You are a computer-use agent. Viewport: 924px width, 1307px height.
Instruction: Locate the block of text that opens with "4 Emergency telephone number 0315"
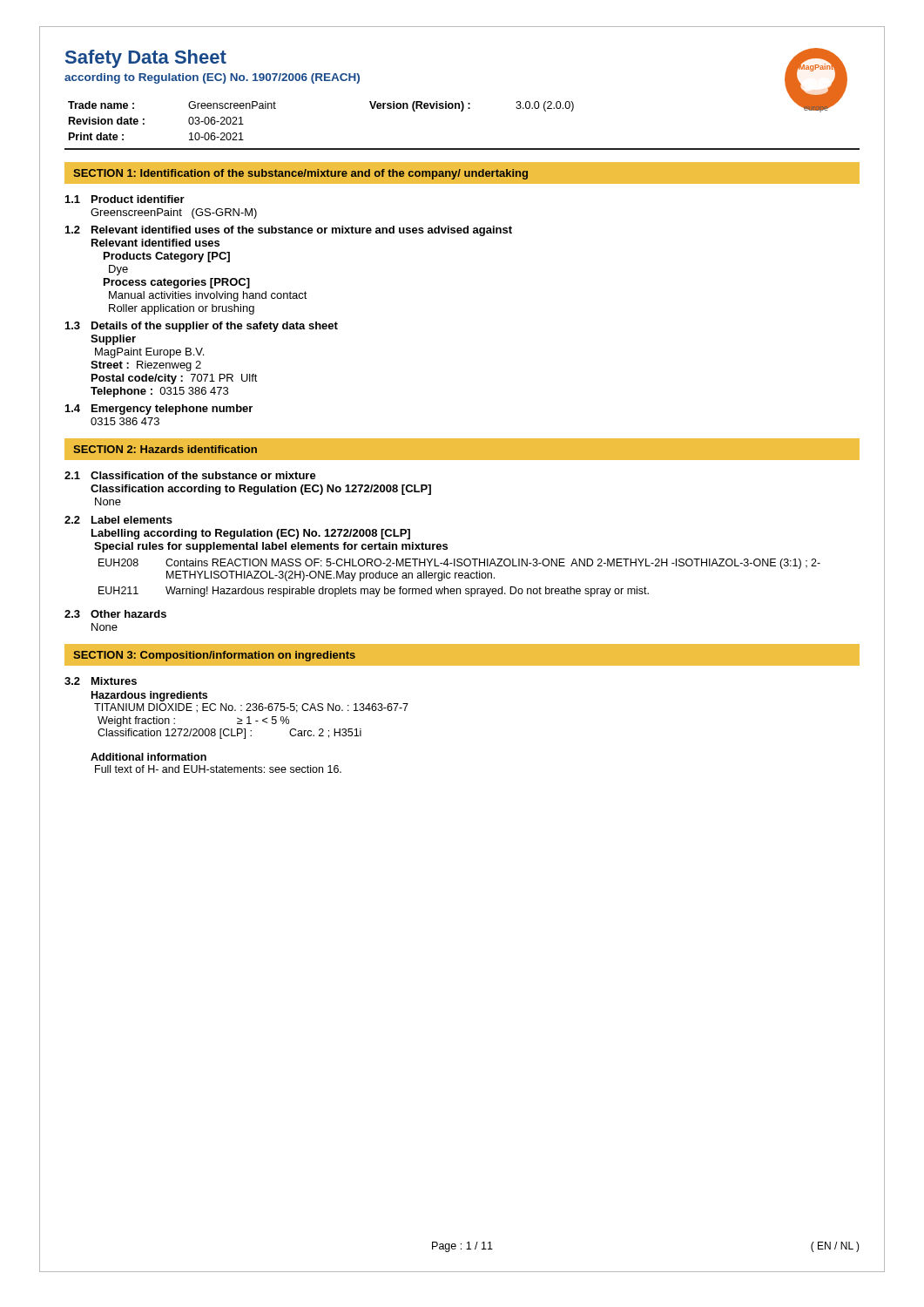[x=159, y=410]
